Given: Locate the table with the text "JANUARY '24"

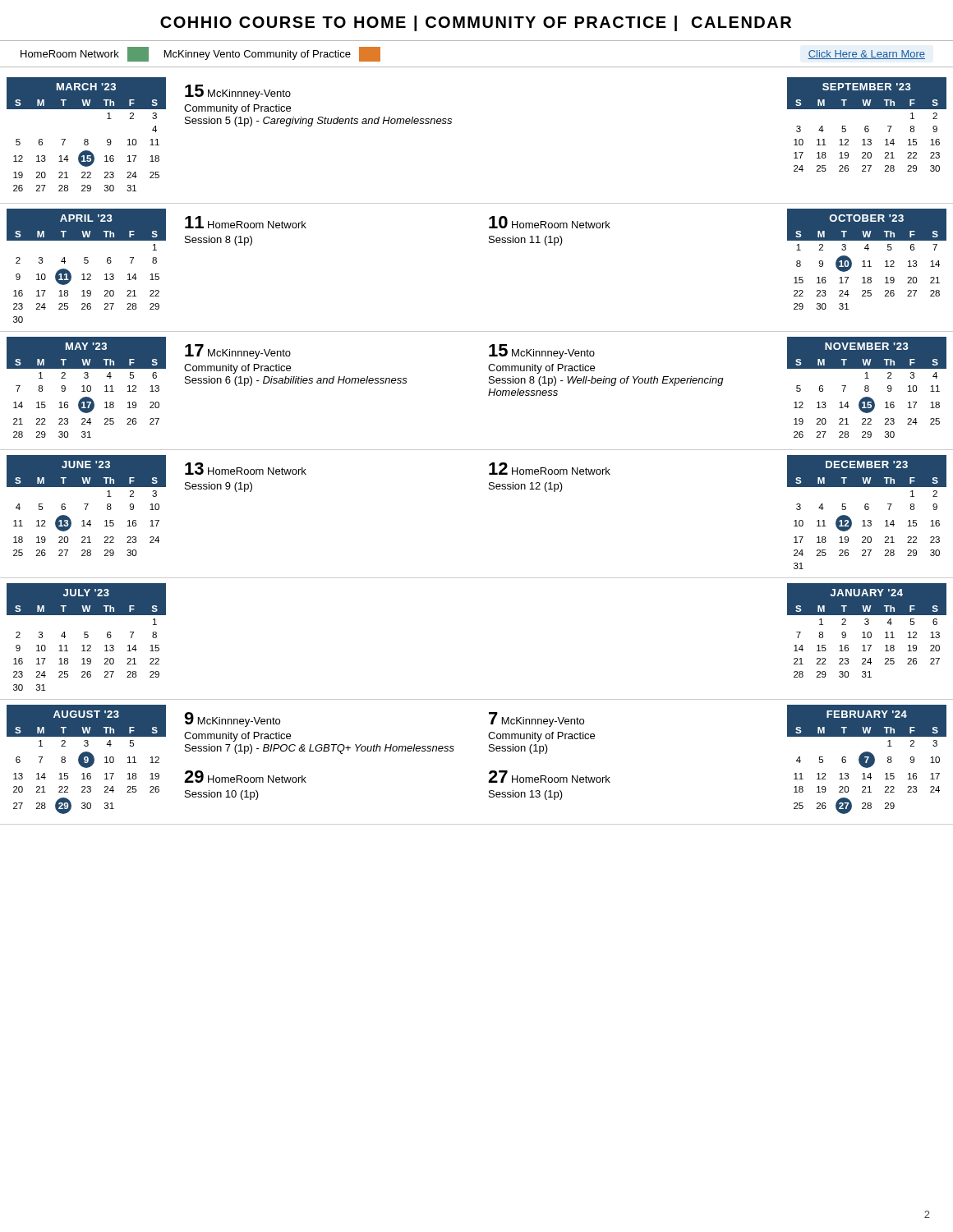Looking at the screenshot, I should 867,639.
